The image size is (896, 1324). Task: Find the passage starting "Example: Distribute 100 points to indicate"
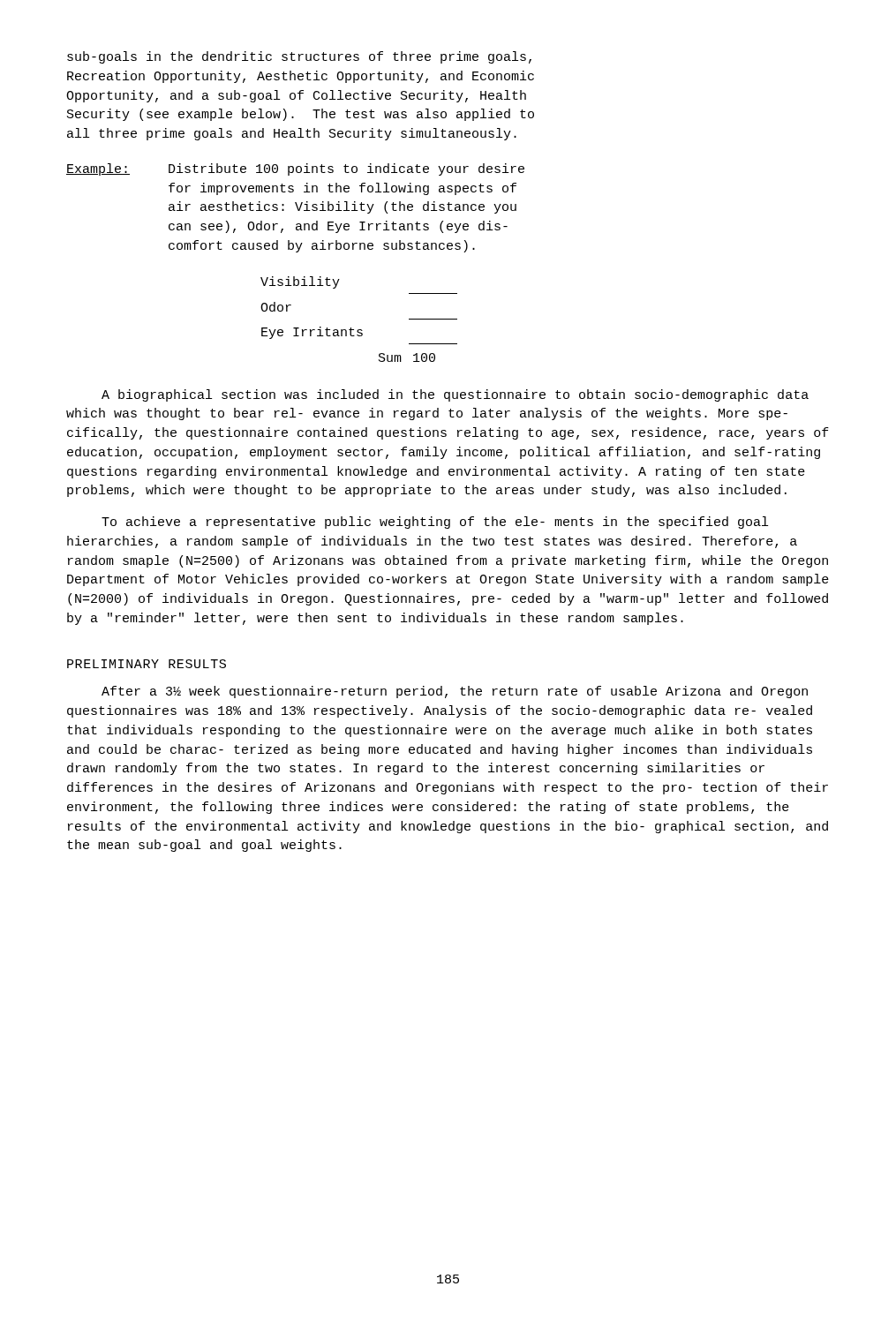295,169
